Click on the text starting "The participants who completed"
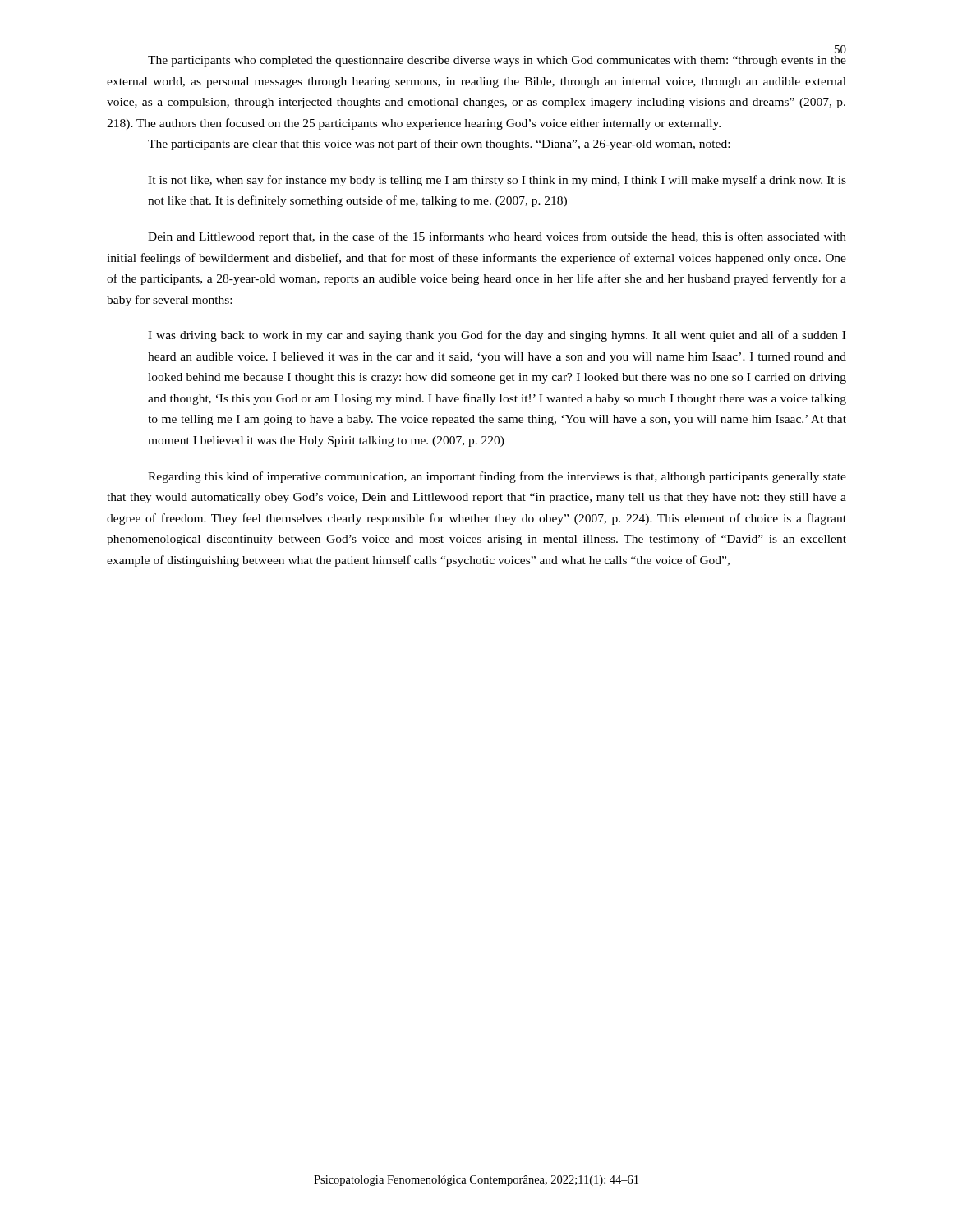953x1232 pixels. pos(476,91)
